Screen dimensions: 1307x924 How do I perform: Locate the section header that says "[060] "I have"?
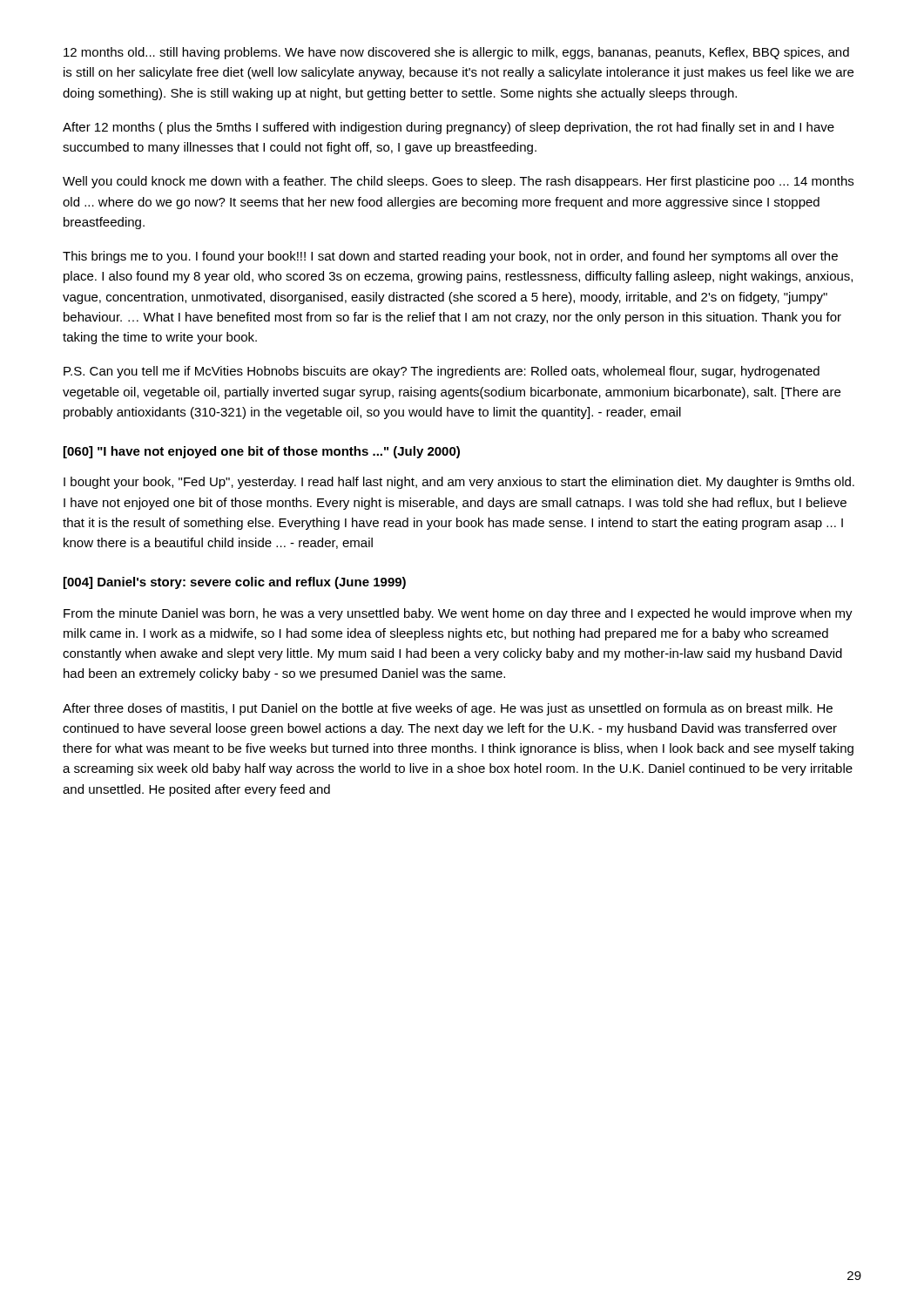click(262, 451)
